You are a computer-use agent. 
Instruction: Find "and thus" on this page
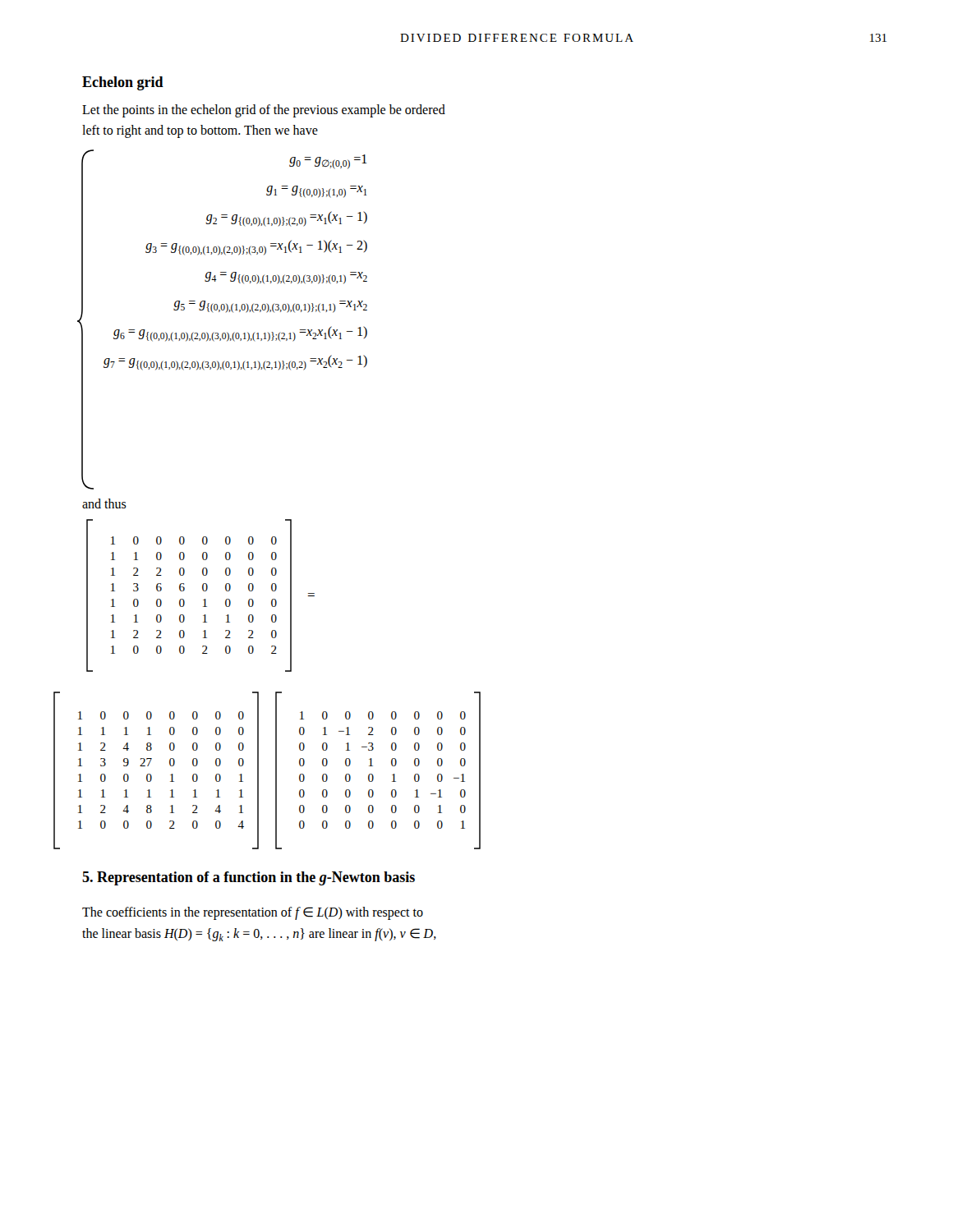pyautogui.click(x=104, y=504)
